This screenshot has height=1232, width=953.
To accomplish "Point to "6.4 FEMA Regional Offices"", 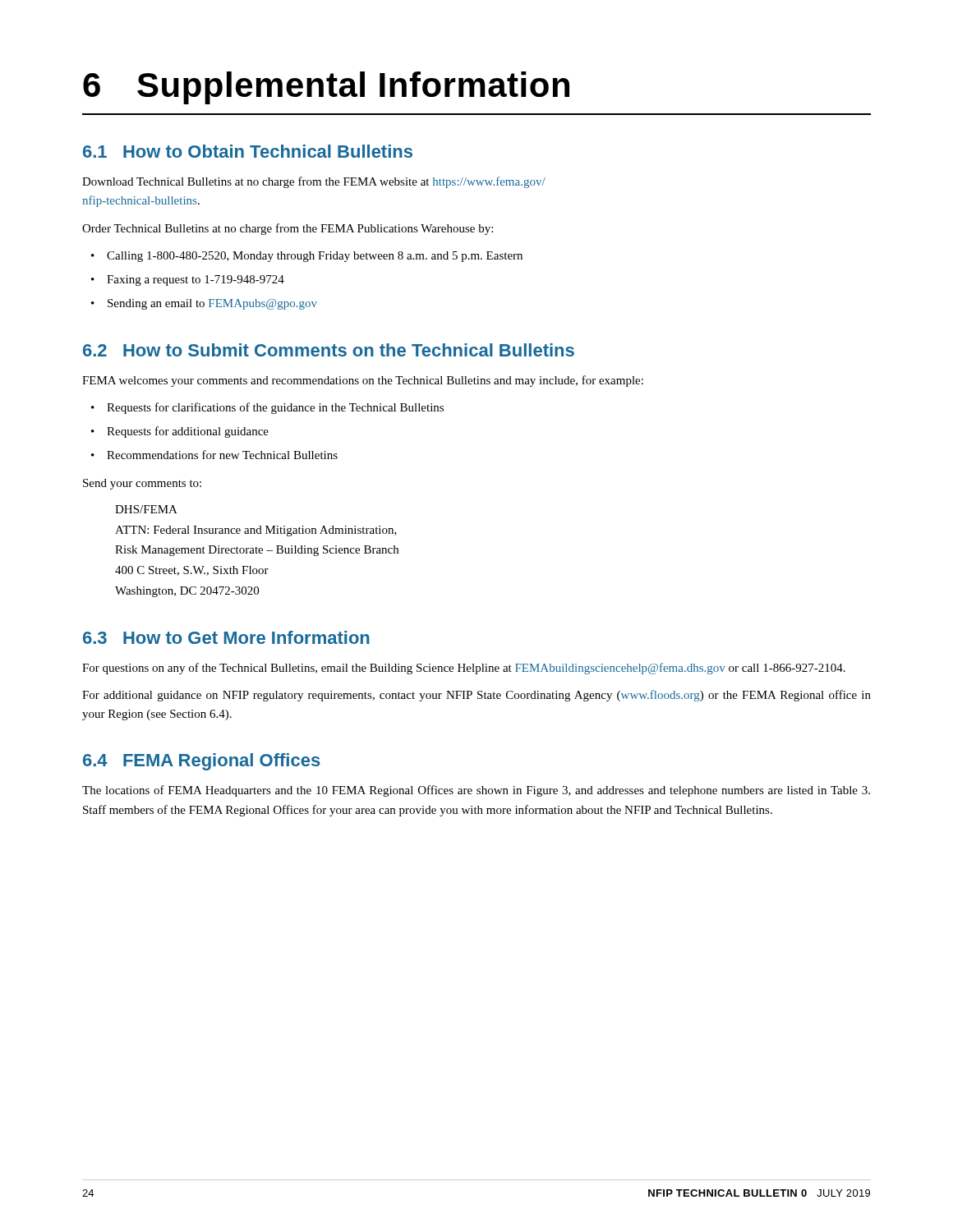I will tap(202, 762).
